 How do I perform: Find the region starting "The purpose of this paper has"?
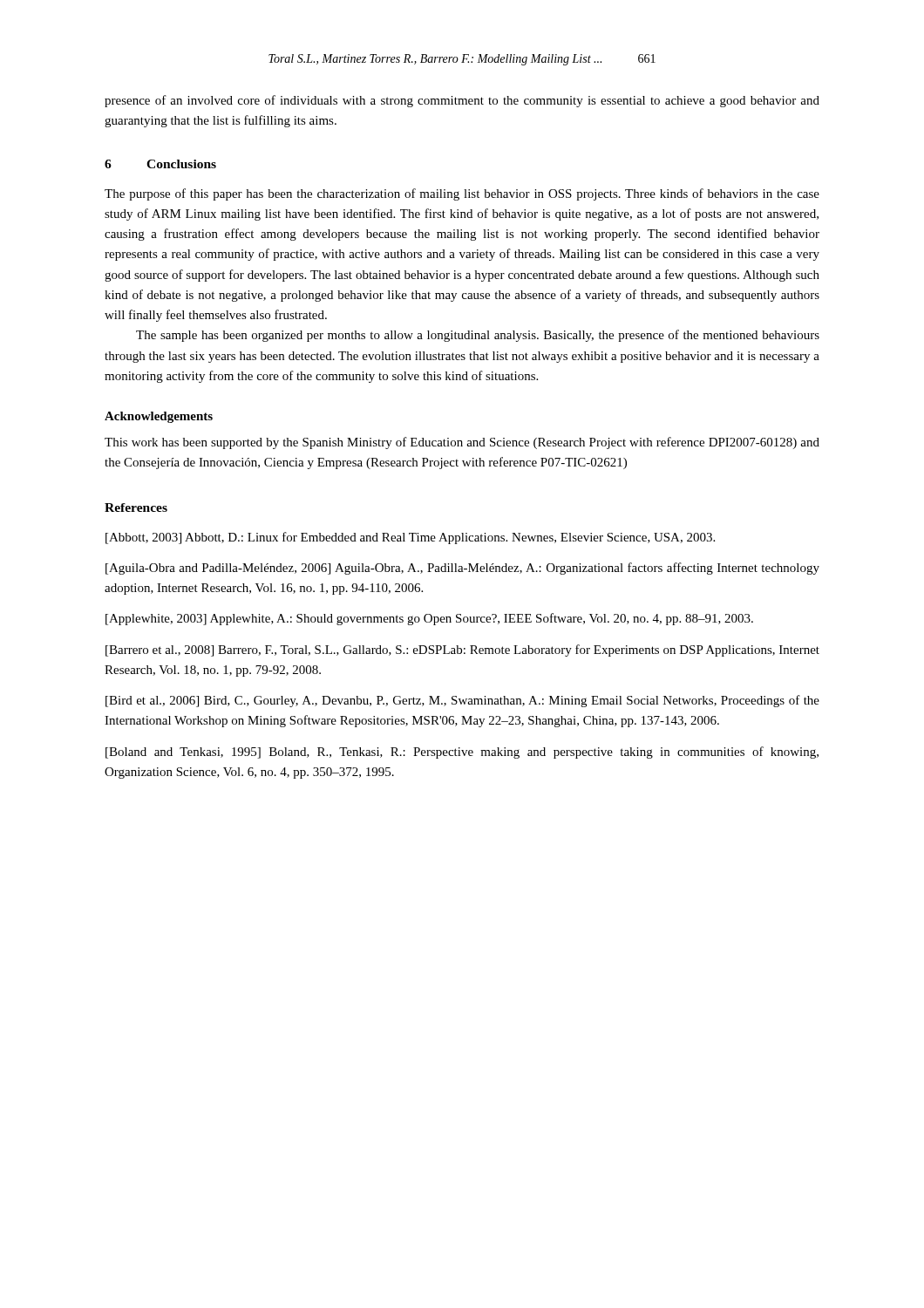coord(462,285)
